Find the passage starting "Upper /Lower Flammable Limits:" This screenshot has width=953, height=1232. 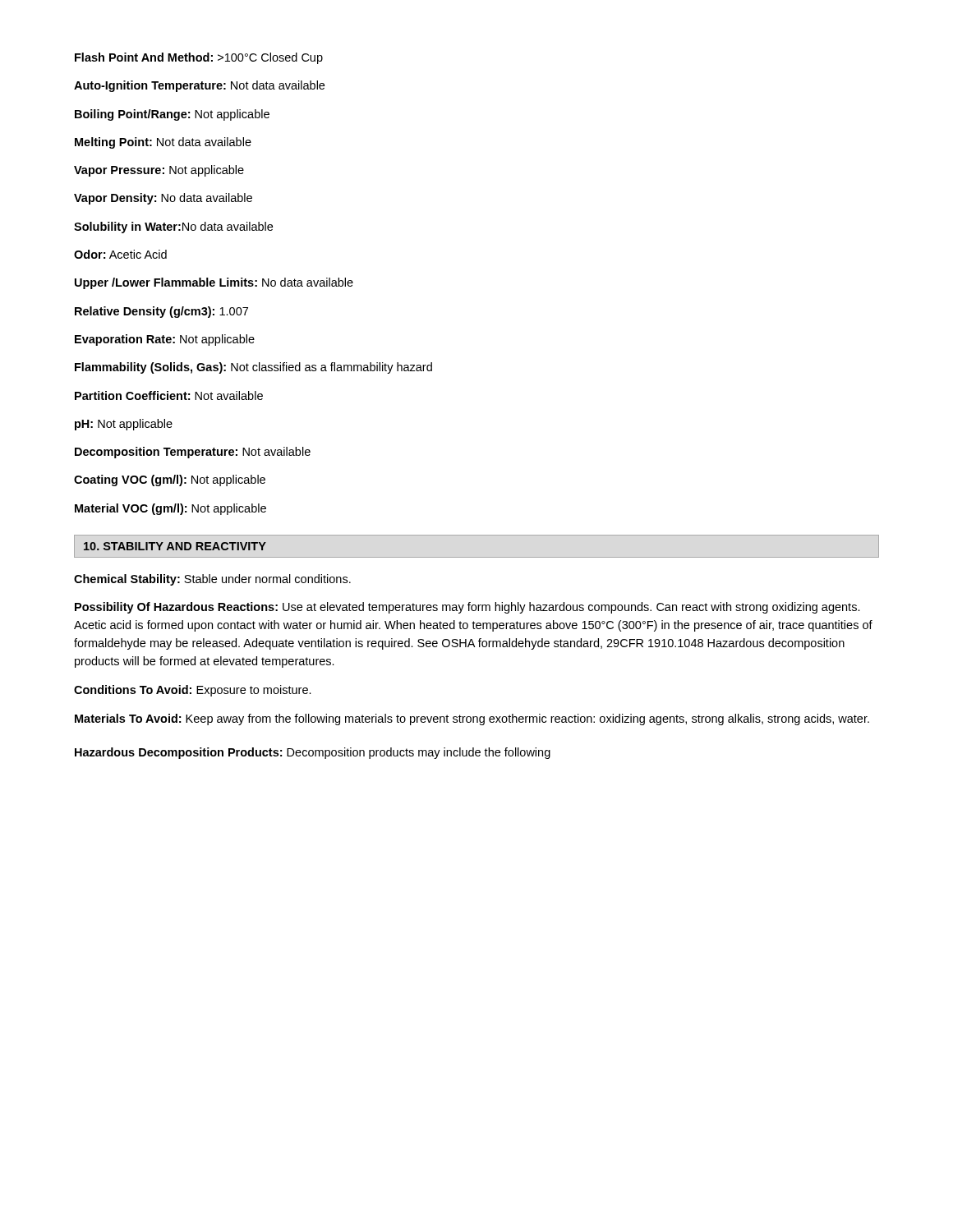click(x=214, y=283)
